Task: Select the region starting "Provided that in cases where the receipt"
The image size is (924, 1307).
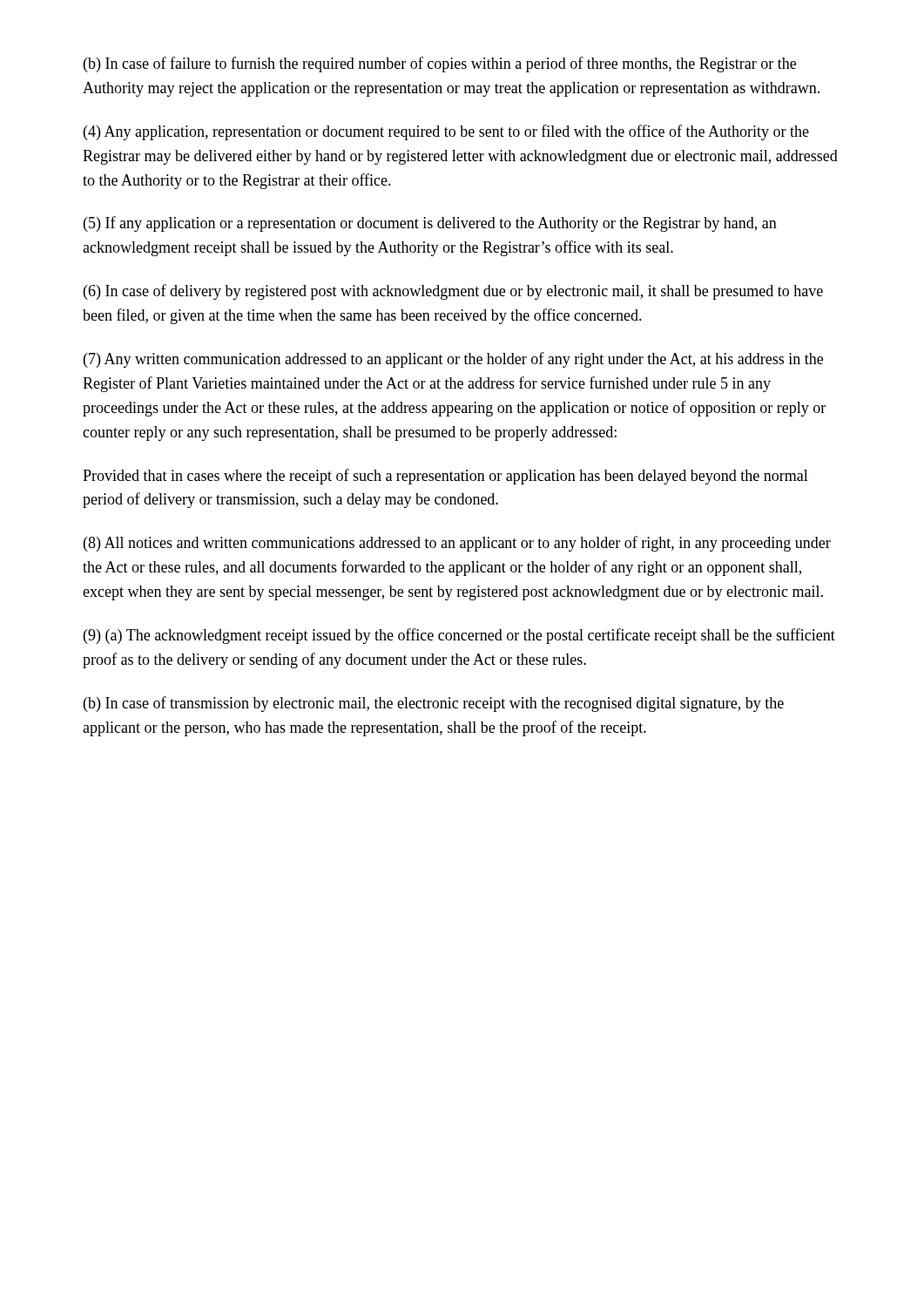Action: click(445, 488)
